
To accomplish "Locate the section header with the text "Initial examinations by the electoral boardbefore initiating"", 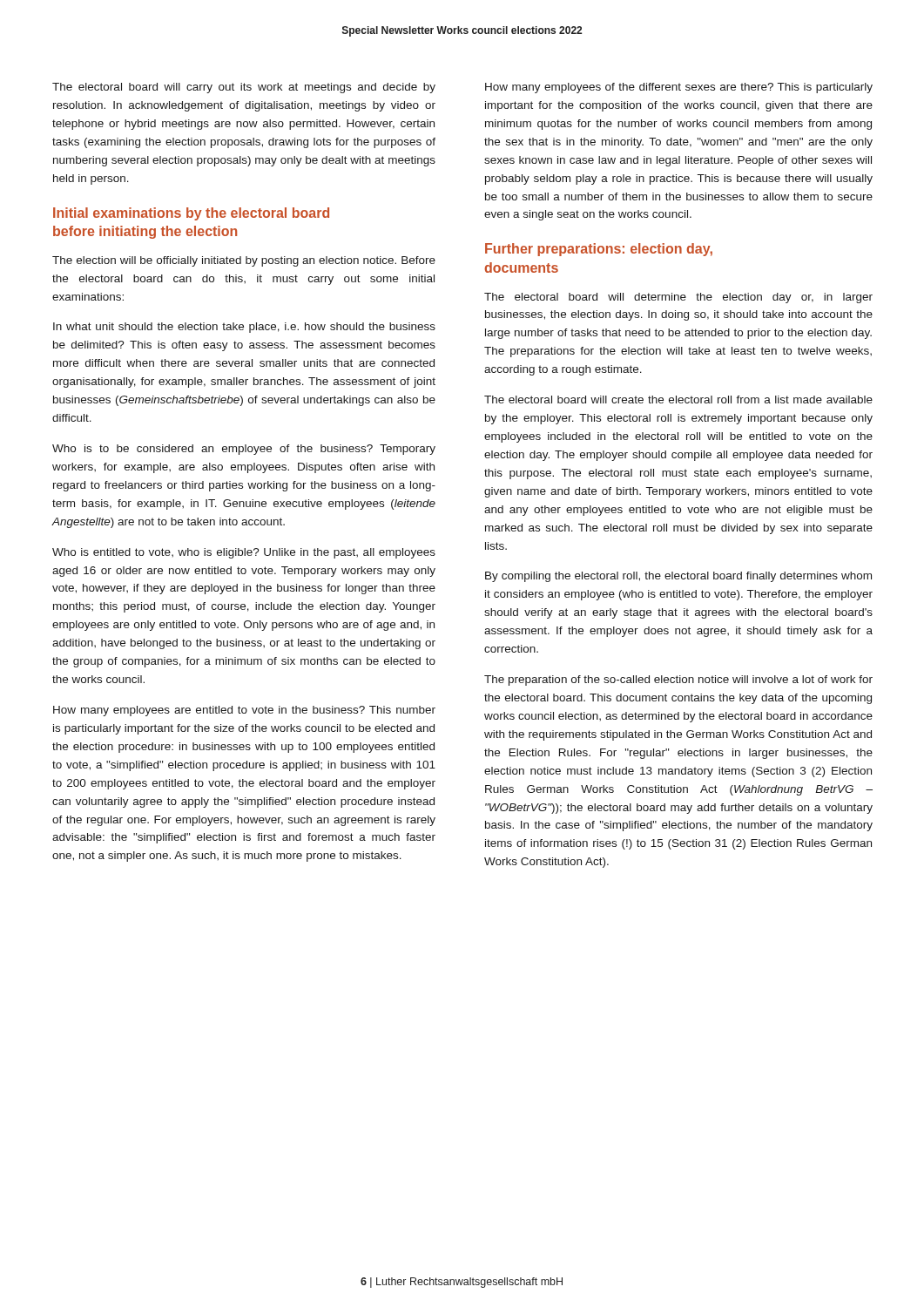I will [x=191, y=222].
